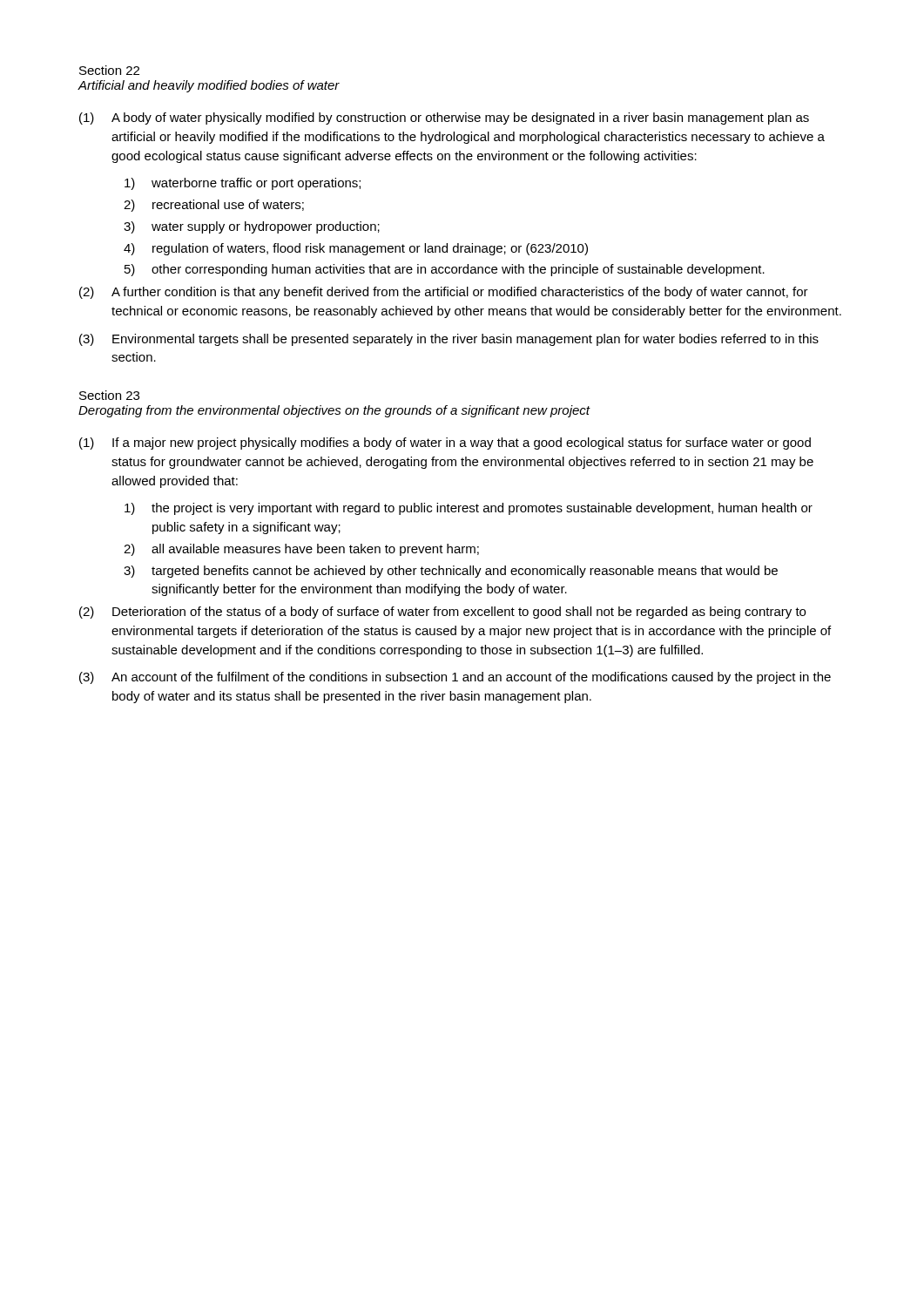Select the region starting "3) targeted benefits cannot be"
This screenshot has width=924, height=1307.
(x=485, y=580)
